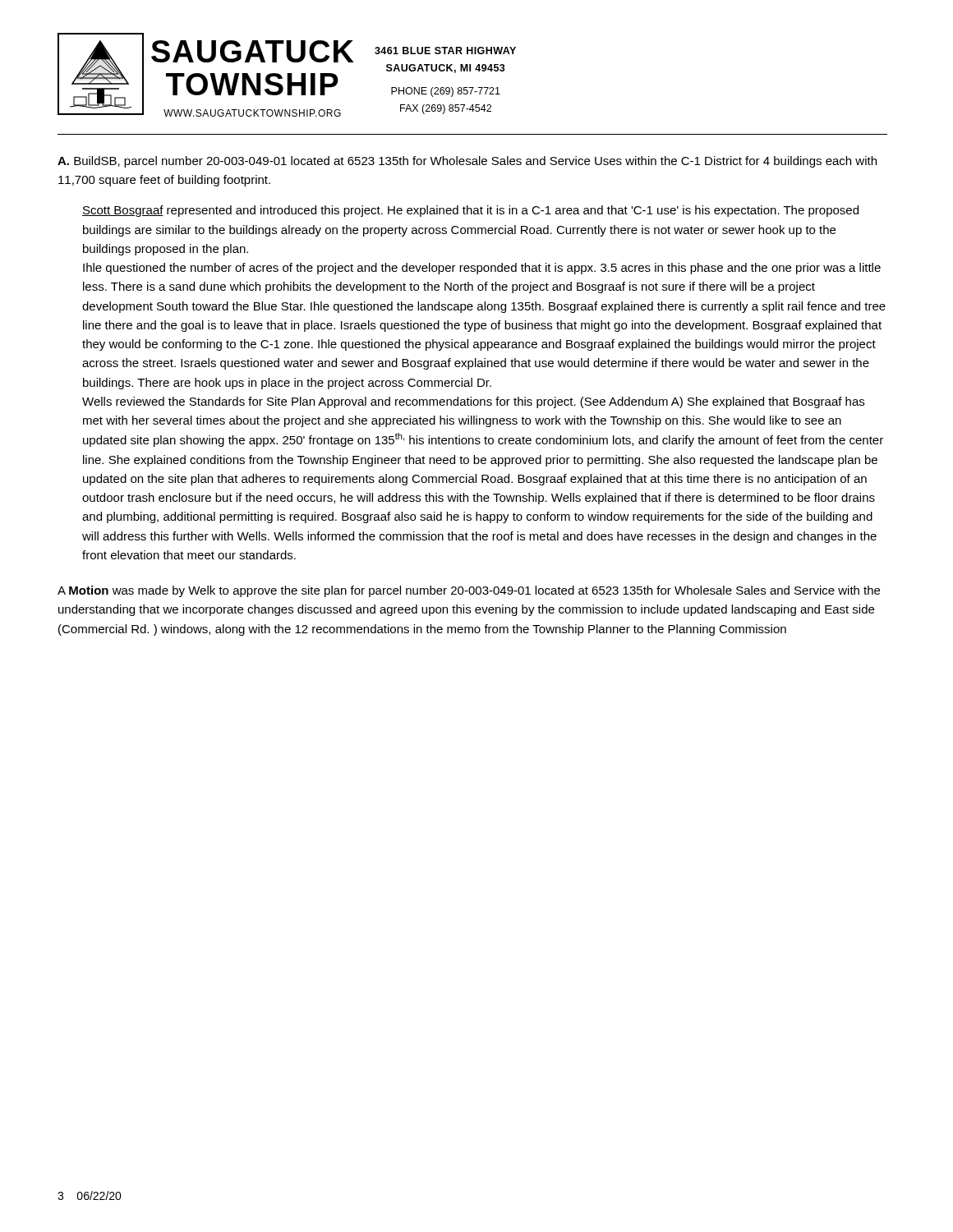Select the text block containing "A Motion was made by Welk"
The width and height of the screenshot is (953, 1232).
point(469,609)
